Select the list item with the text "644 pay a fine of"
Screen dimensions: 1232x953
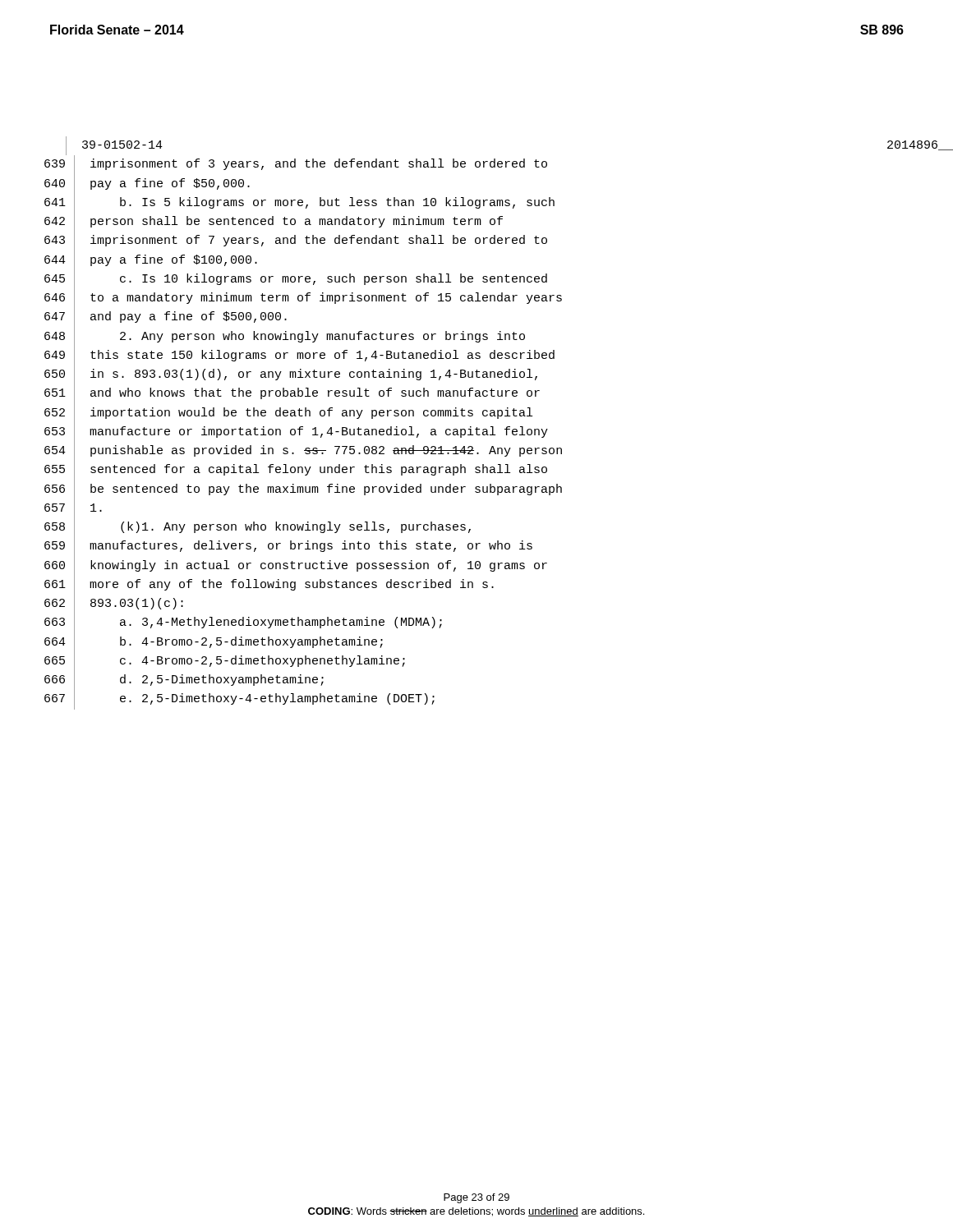point(151,260)
